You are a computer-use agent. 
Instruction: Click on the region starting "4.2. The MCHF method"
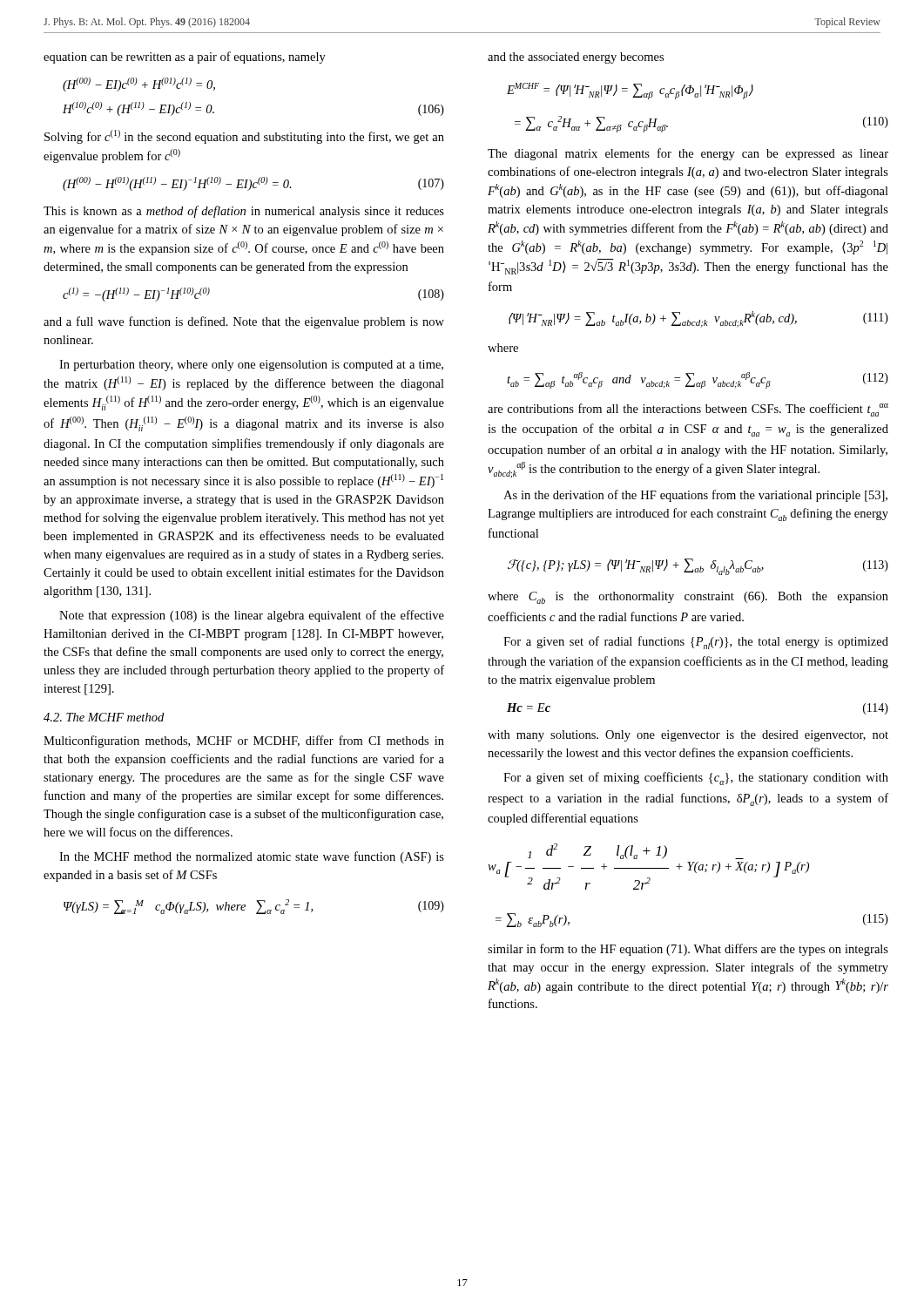coord(104,717)
